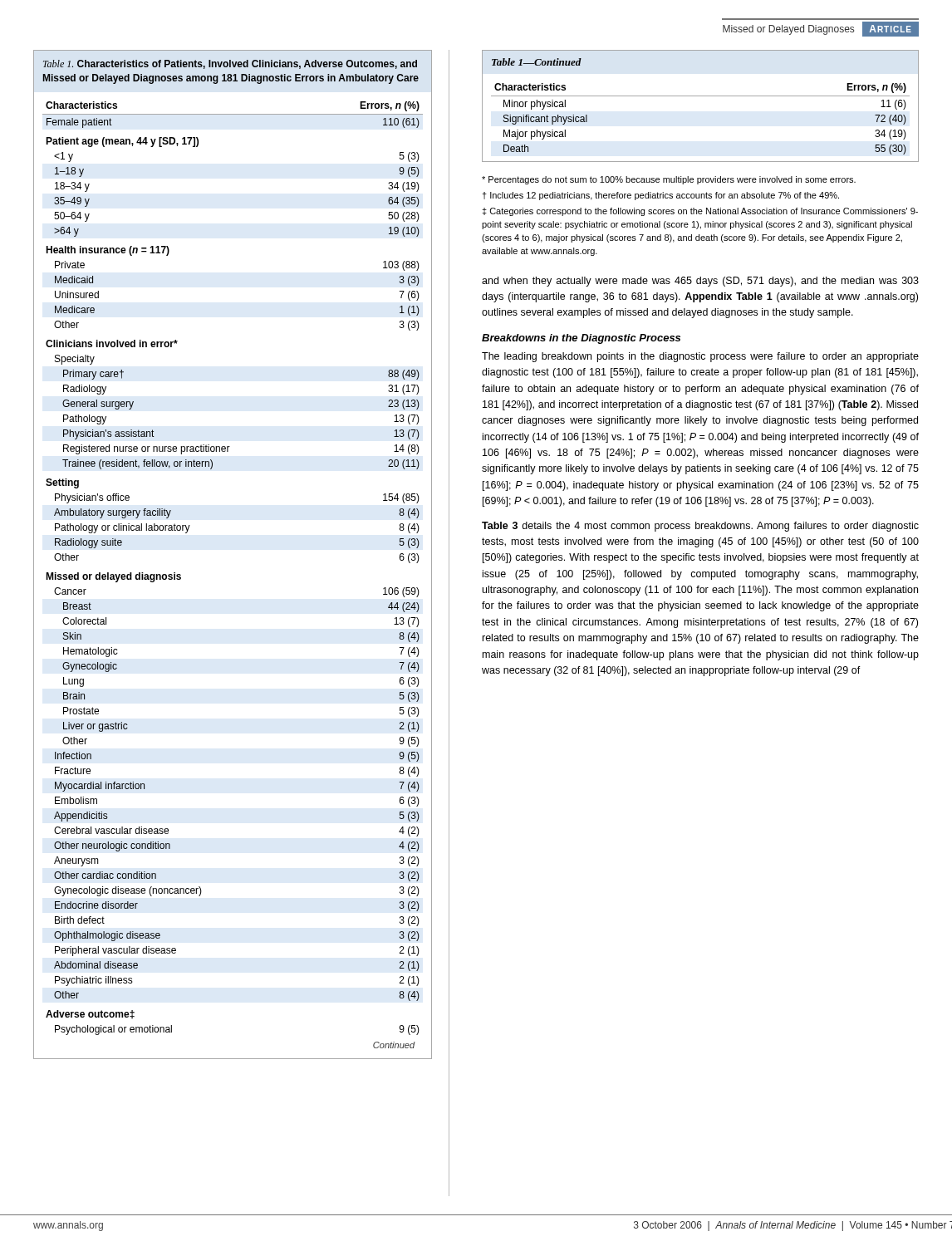This screenshot has width=952, height=1246.
Task: Locate the text starting "and when they actually were made was"
Action: point(700,297)
